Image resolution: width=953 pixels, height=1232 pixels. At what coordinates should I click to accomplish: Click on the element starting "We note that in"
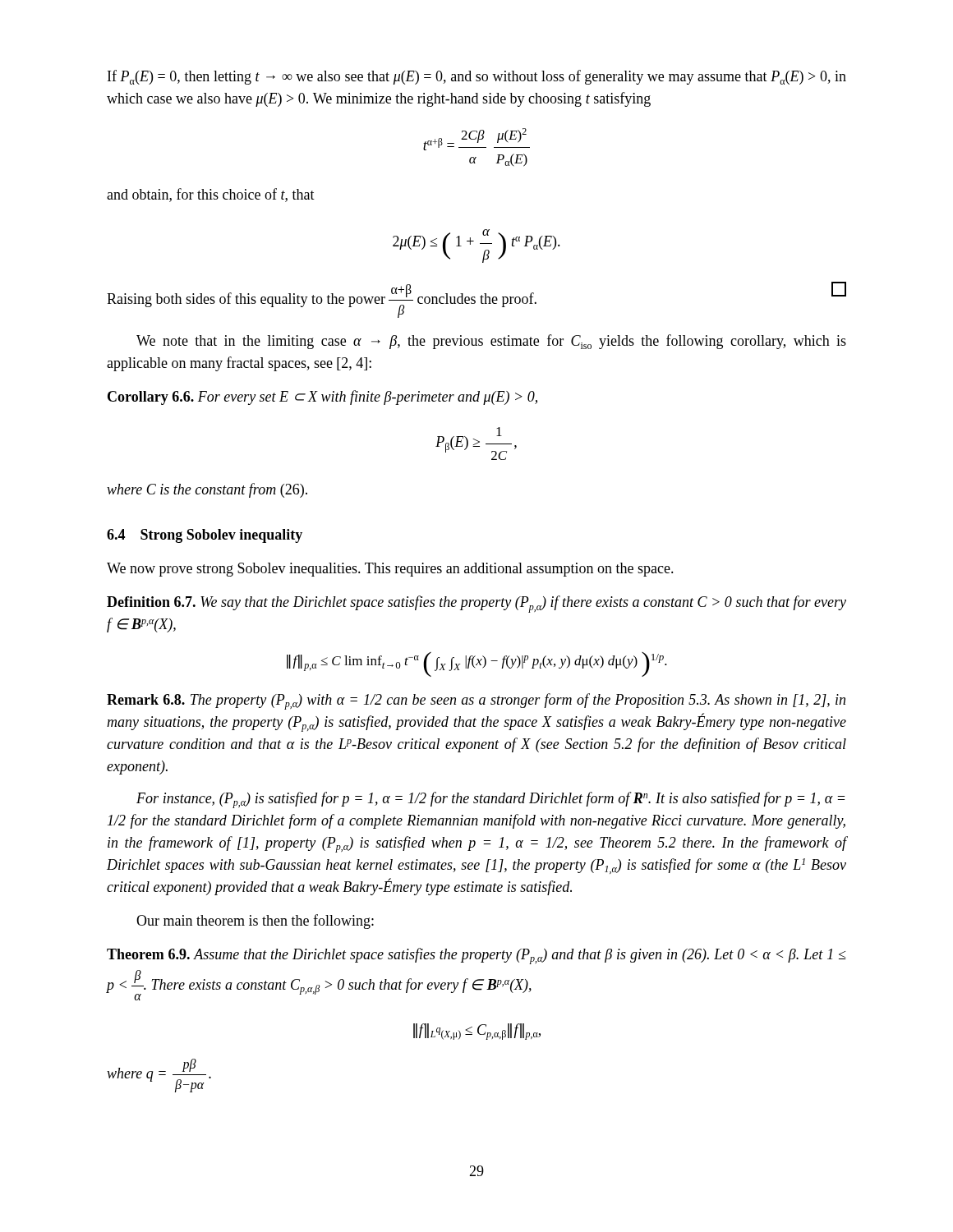click(476, 352)
